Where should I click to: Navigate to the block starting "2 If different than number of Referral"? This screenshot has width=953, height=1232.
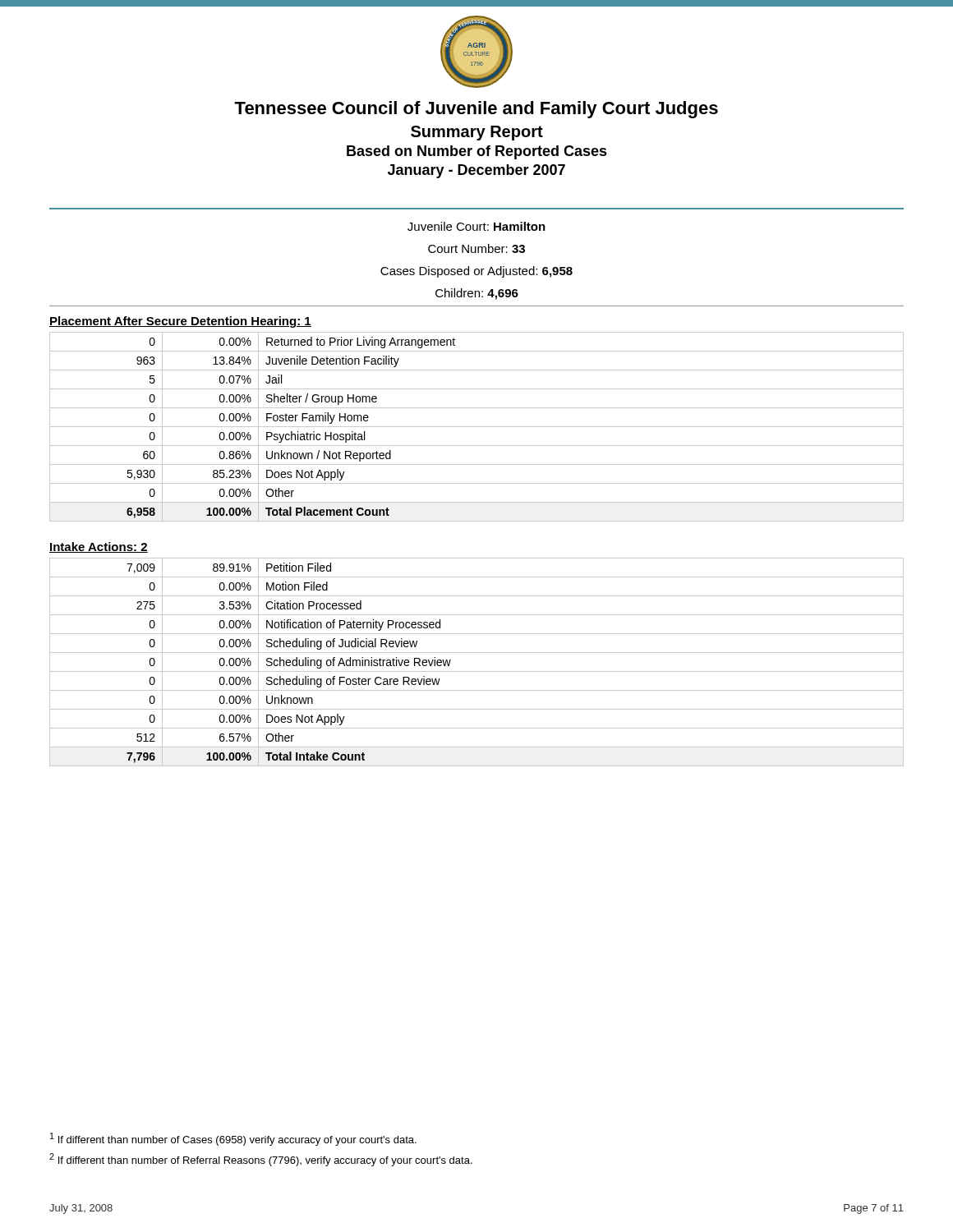coord(261,1159)
